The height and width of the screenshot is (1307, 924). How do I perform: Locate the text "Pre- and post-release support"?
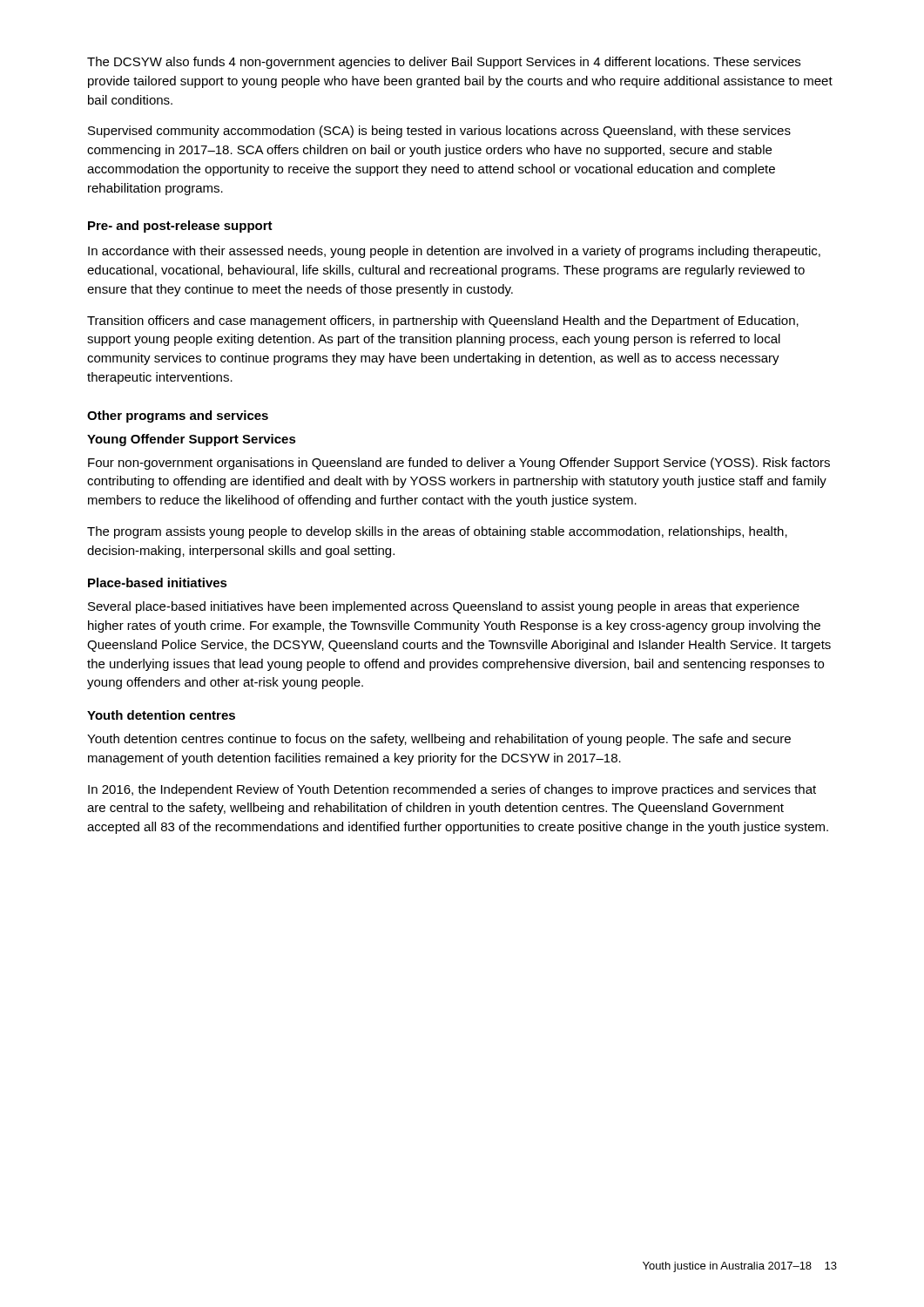[180, 225]
